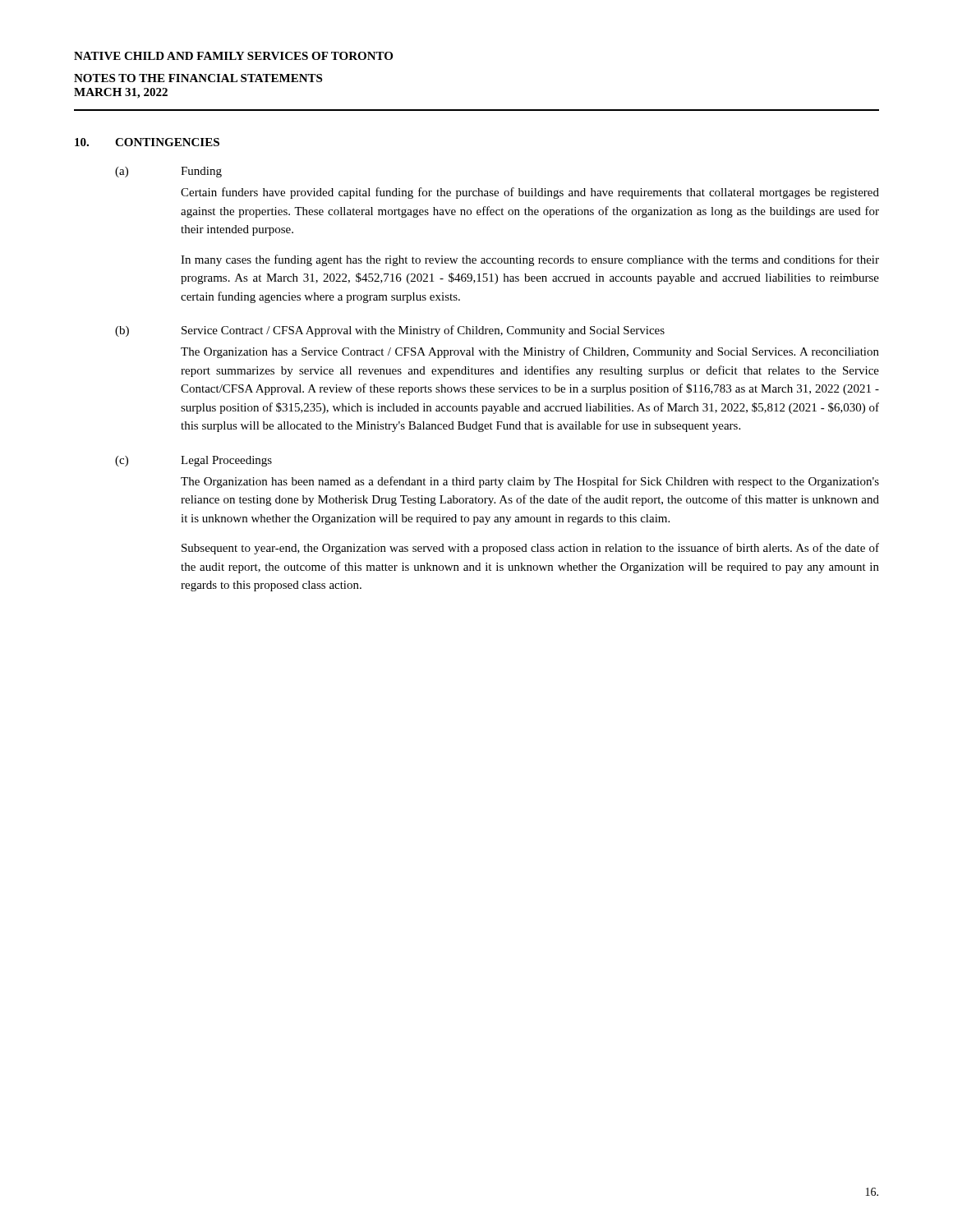The image size is (953, 1232).
Task: Locate the section header that opens with "NOTES TO THE FINANCIAL STATEMENTS MARCH 31,"
Action: pos(198,85)
